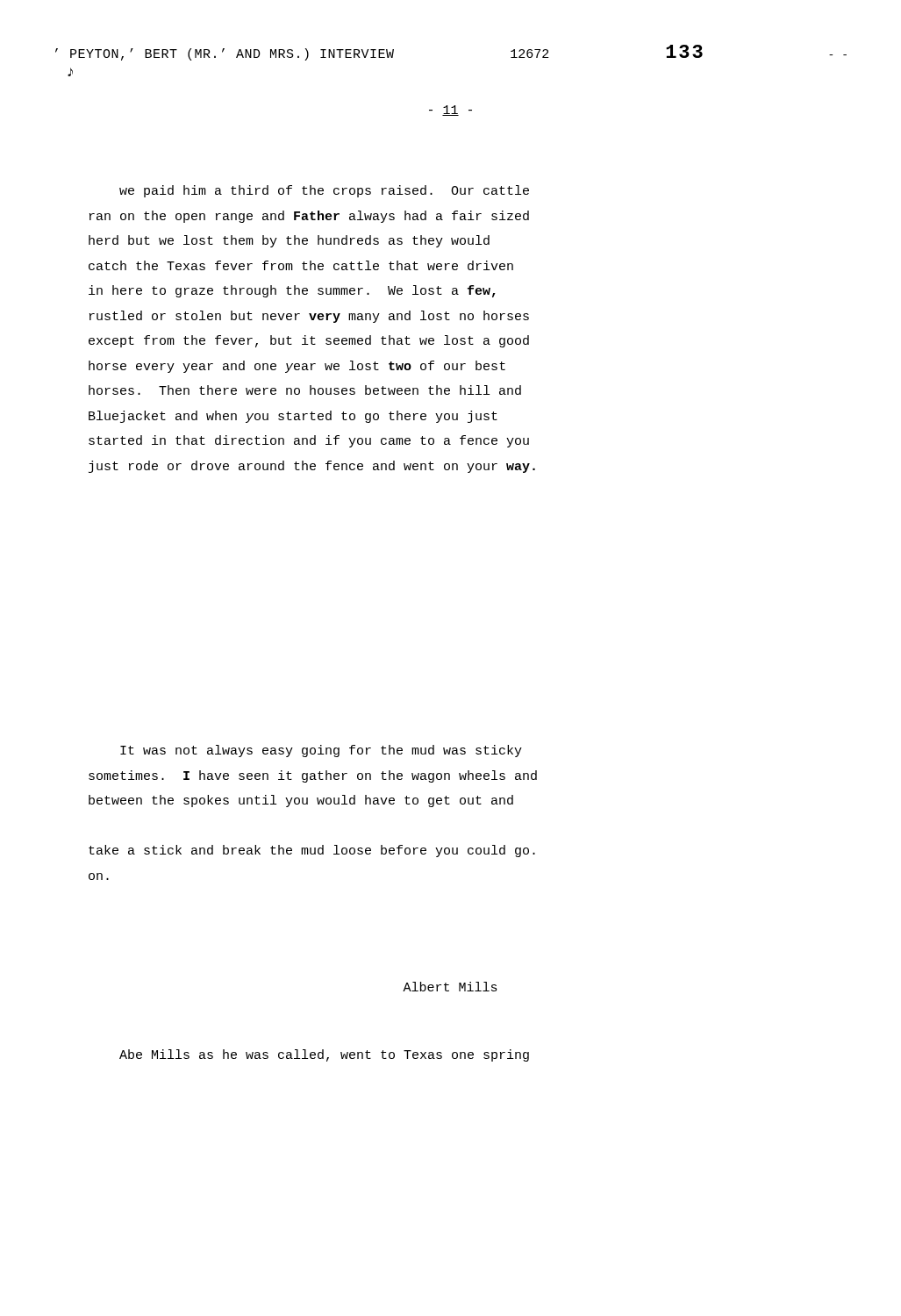Locate the block of text that opens with "we paid him"
The image size is (901, 1316).
coord(313,329)
